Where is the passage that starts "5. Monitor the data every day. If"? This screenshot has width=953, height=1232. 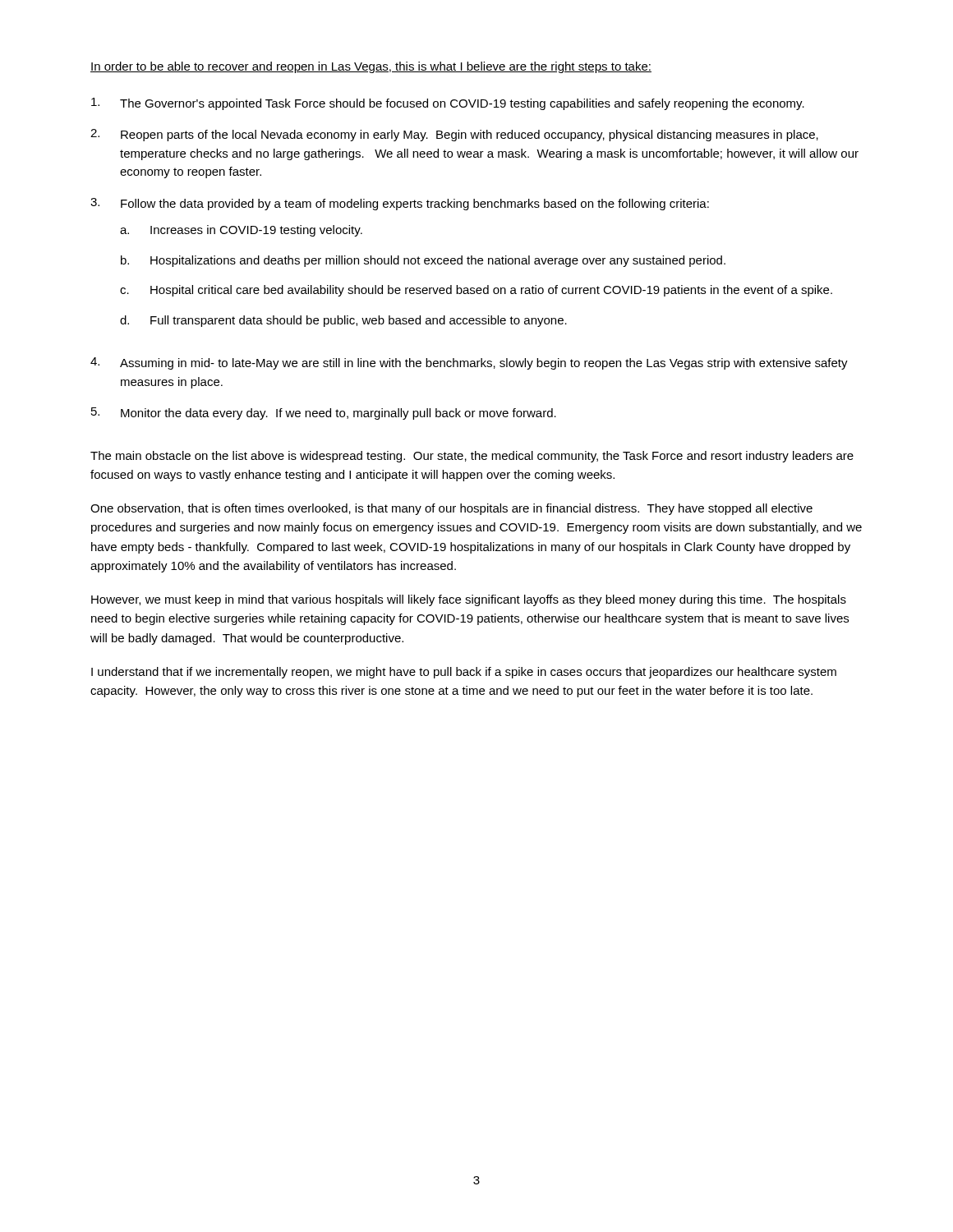click(476, 413)
